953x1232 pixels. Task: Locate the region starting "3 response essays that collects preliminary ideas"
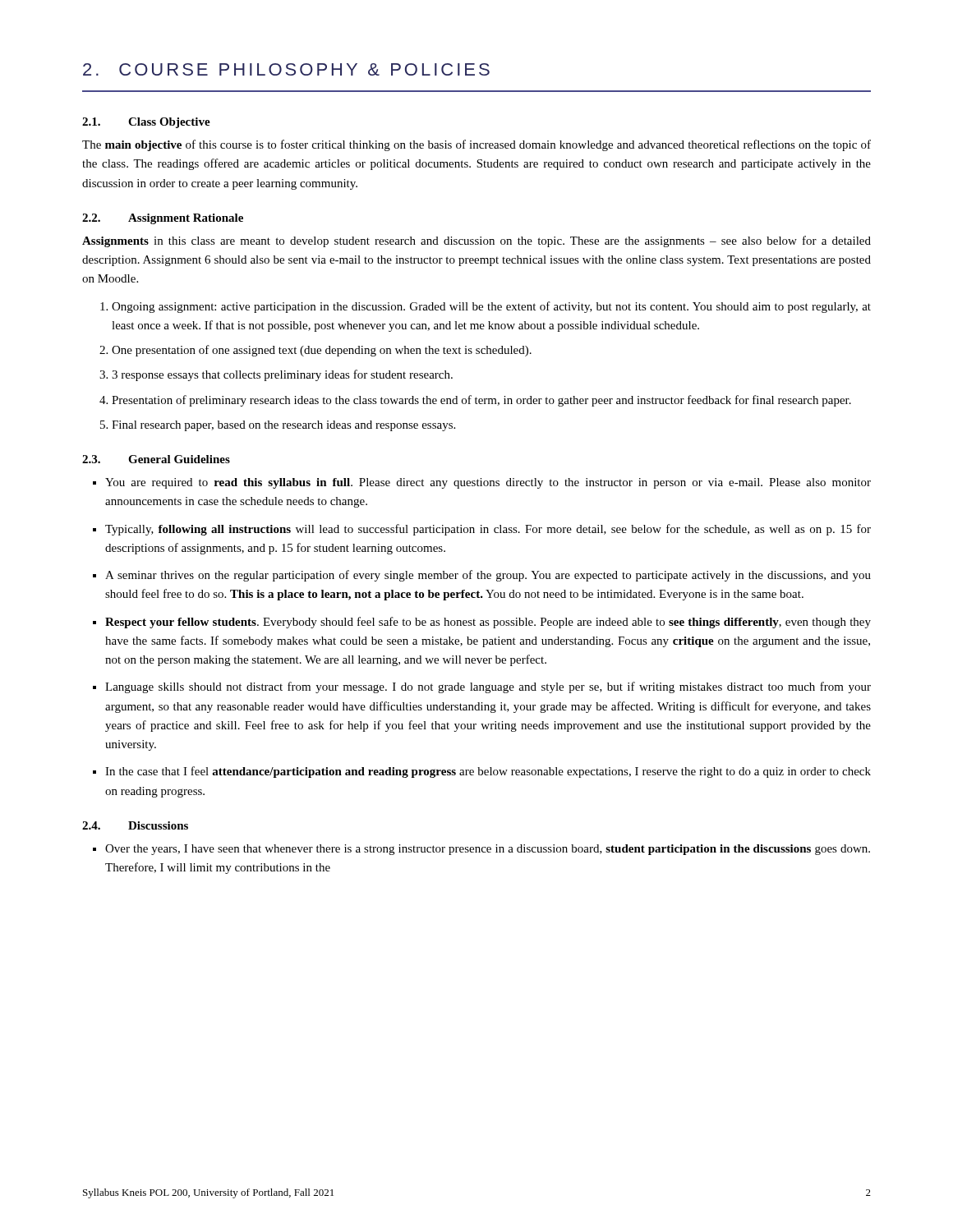click(x=282, y=375)
